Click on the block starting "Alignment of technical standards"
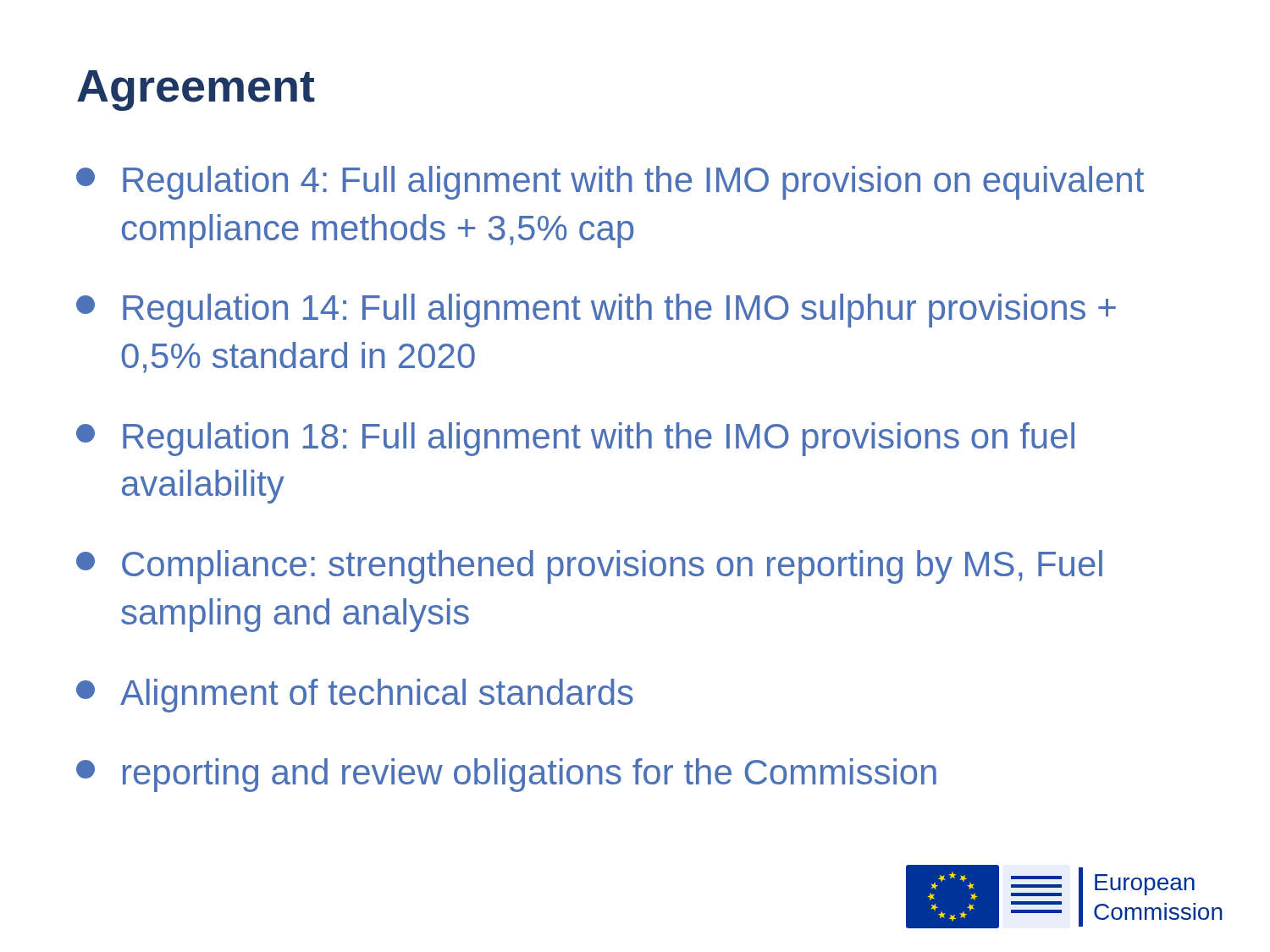 tap(635, 693)
